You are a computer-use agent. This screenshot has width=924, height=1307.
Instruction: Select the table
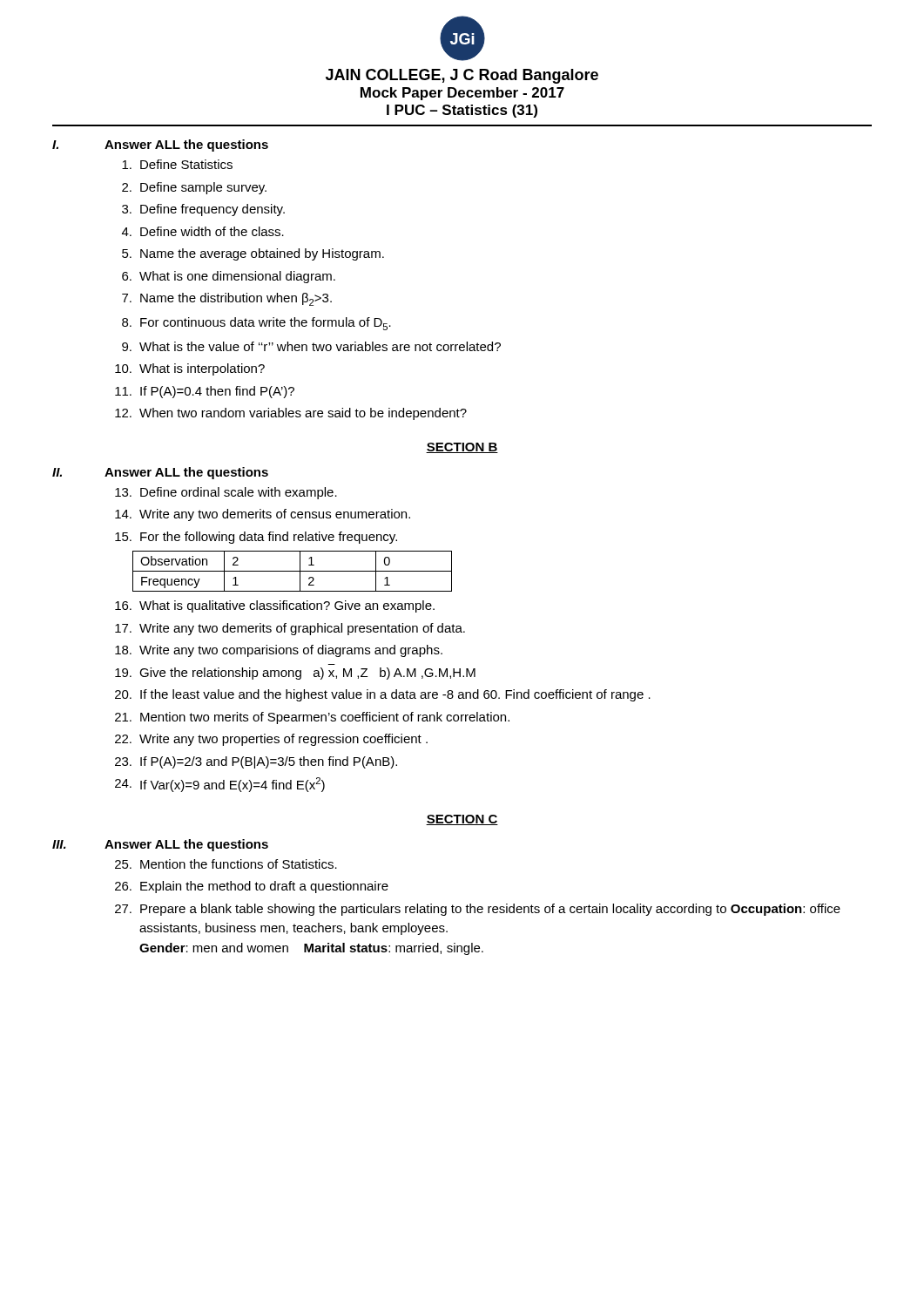tap(502, 571)
